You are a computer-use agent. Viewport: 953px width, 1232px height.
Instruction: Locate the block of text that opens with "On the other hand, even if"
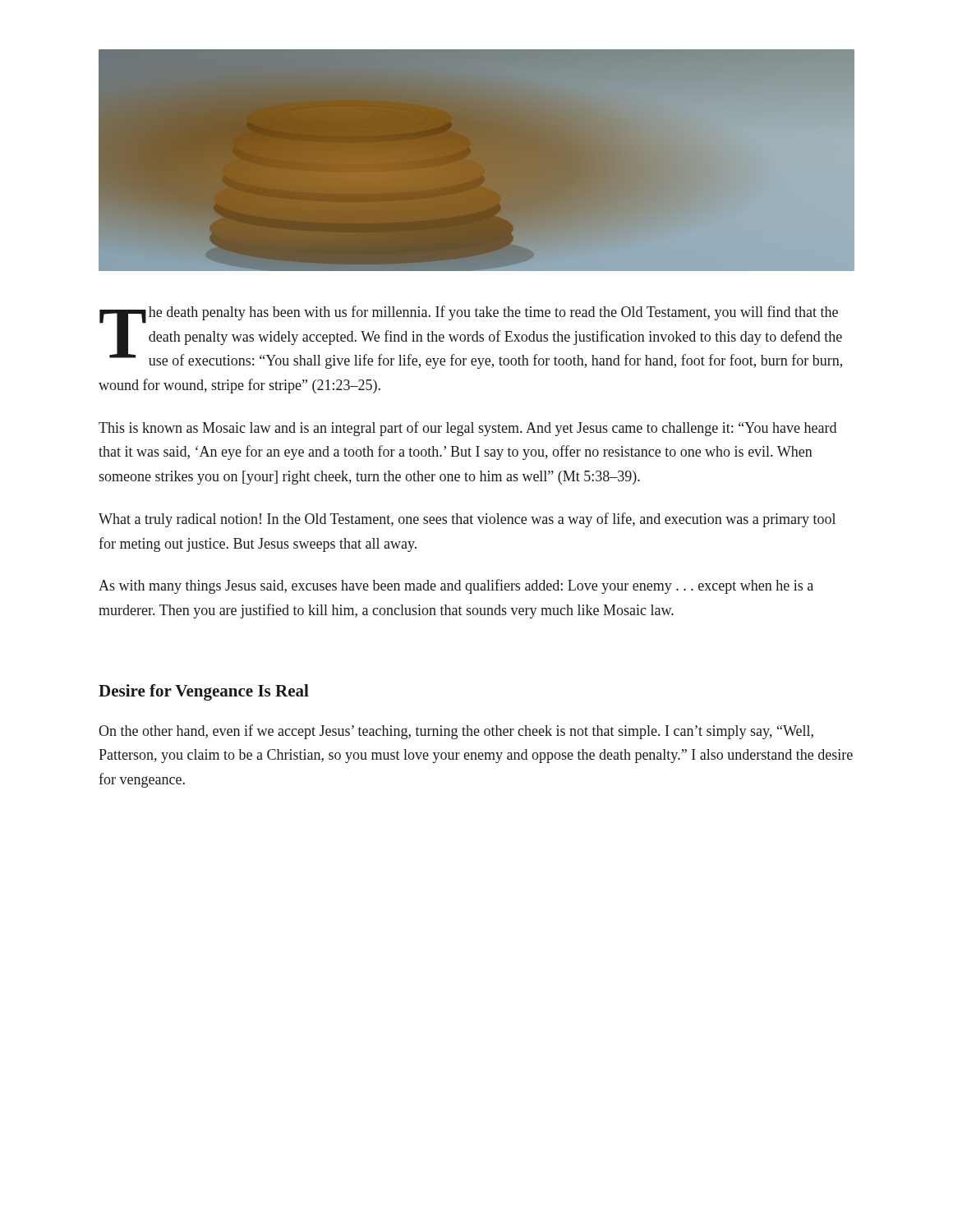(476, 755)
